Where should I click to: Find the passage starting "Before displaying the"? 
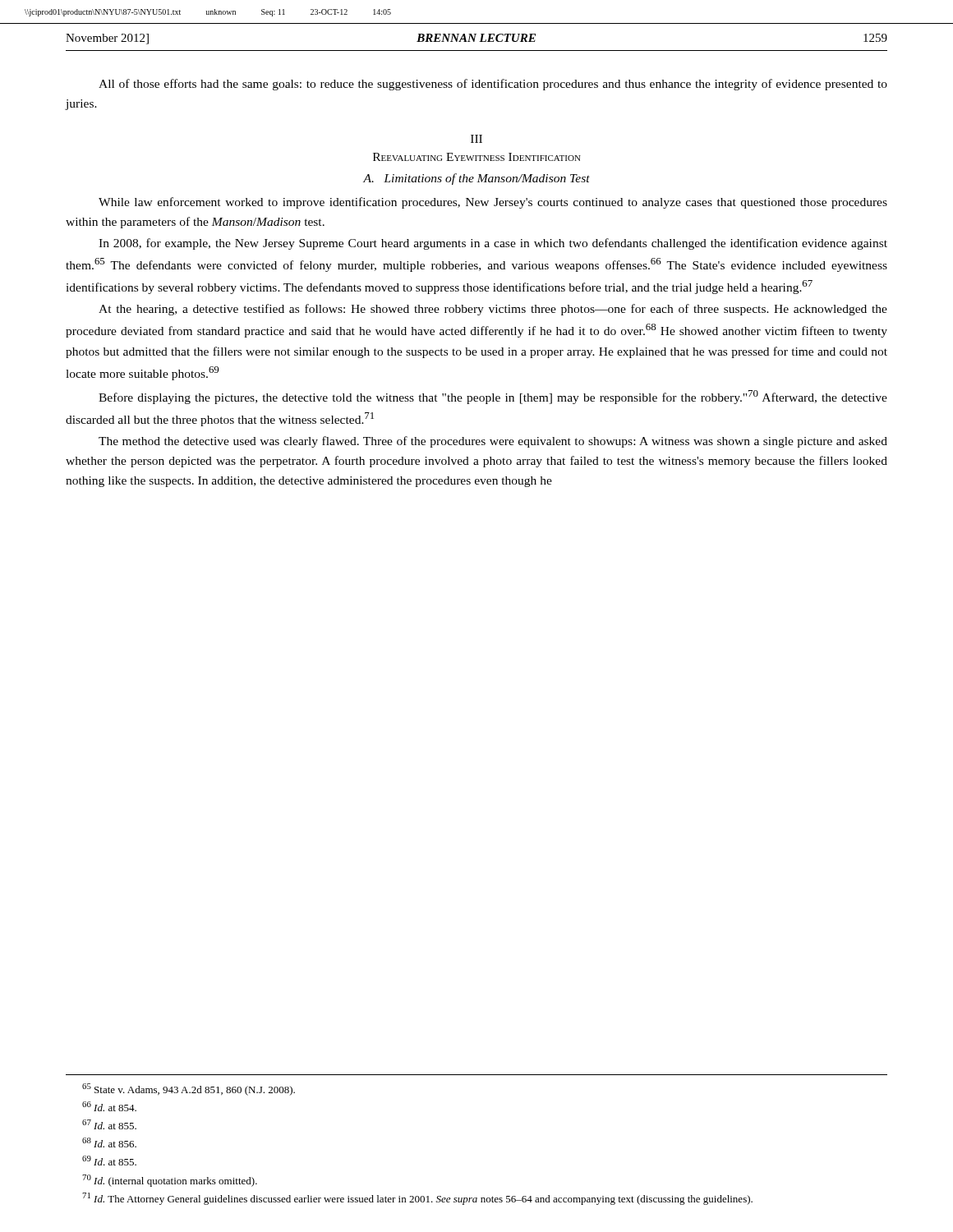476,407
